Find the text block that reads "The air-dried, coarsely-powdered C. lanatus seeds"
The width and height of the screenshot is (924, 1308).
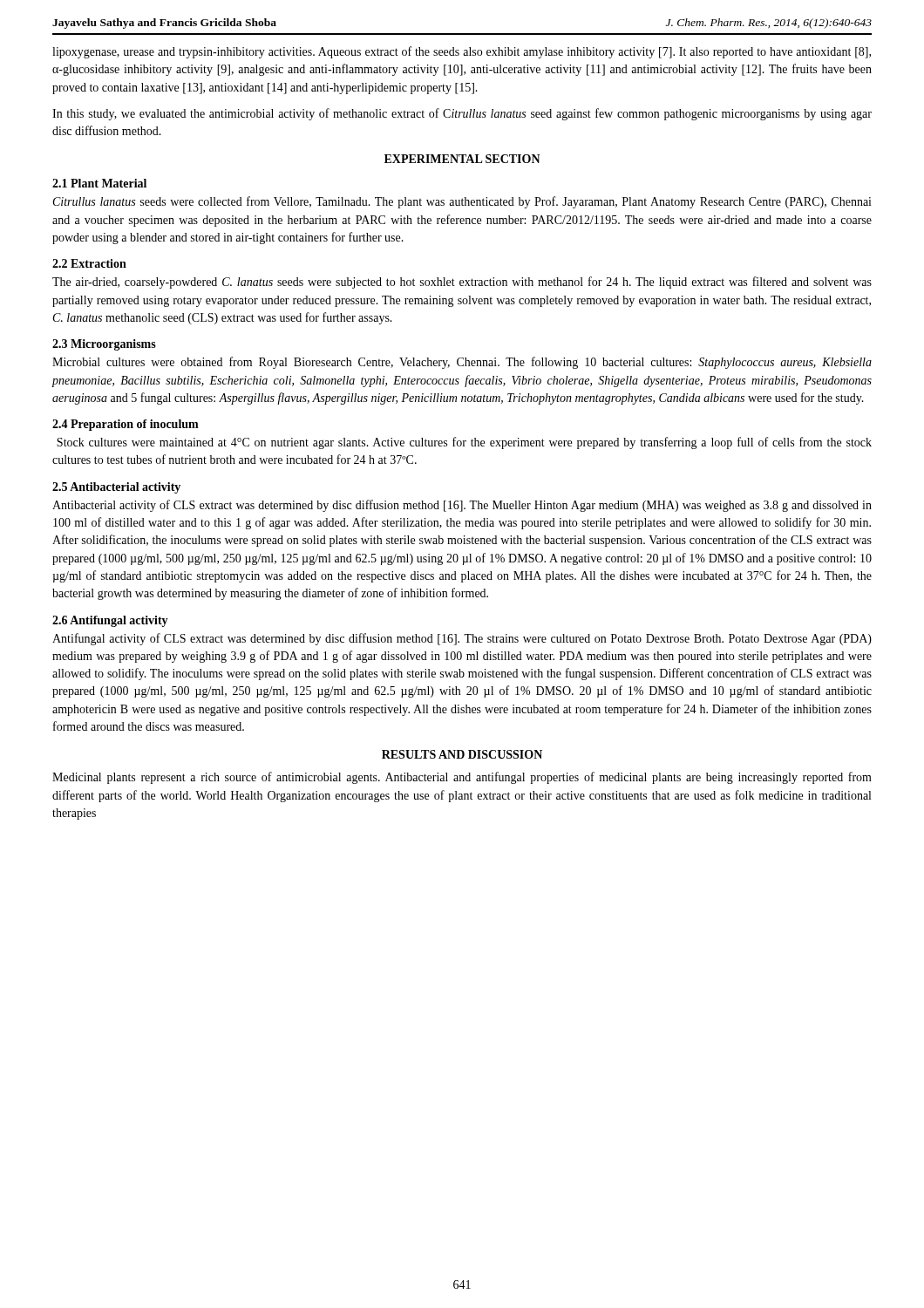click(x=462, y=300)
